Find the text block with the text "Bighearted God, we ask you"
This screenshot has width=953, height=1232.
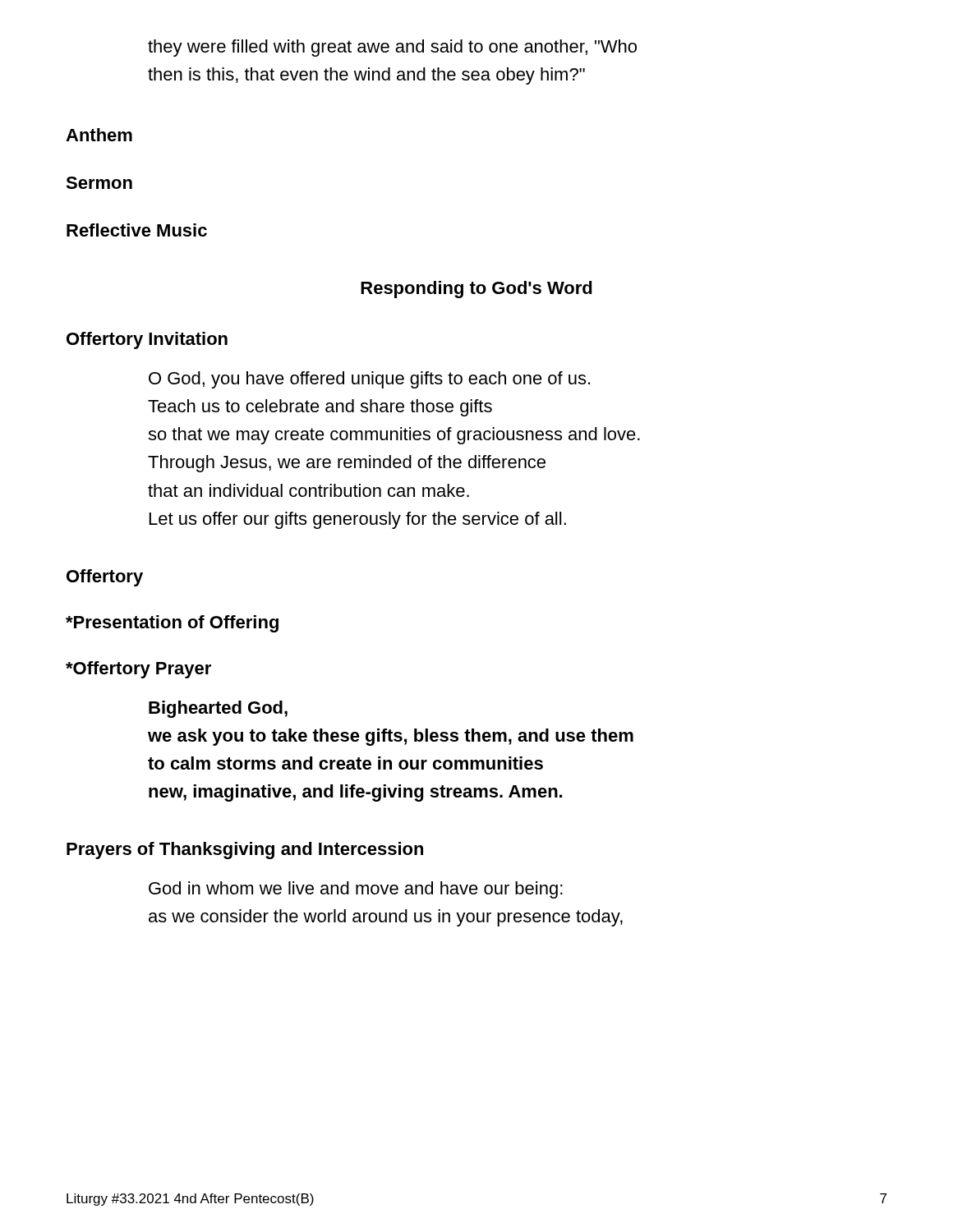pos(391,749)
